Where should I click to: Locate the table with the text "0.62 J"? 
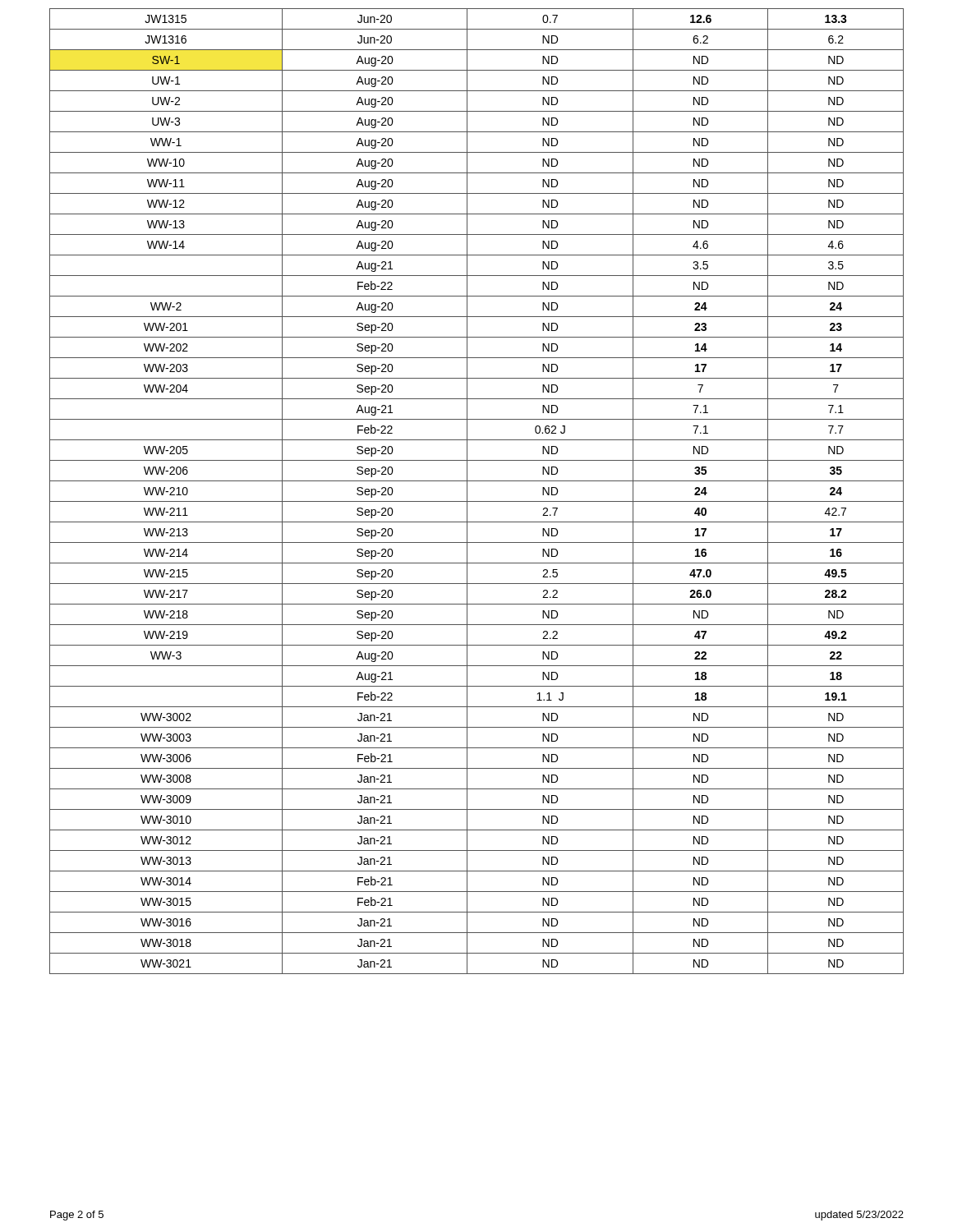click(x=476, y=491)
